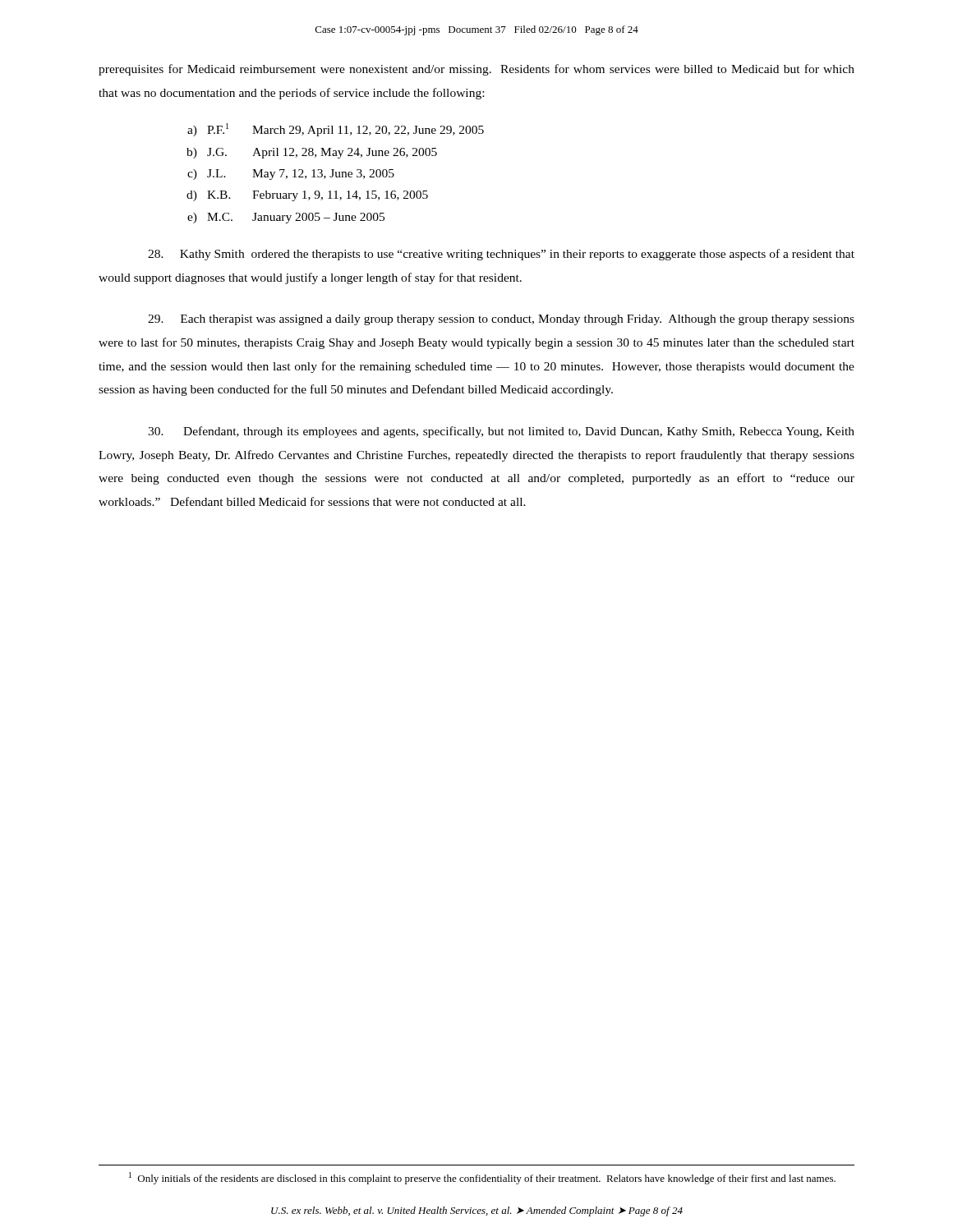The image size is (953, 1232).
Task: Click the passage that begins "1 Only initials of the residents are"
Action: [x=467, y=1177]
